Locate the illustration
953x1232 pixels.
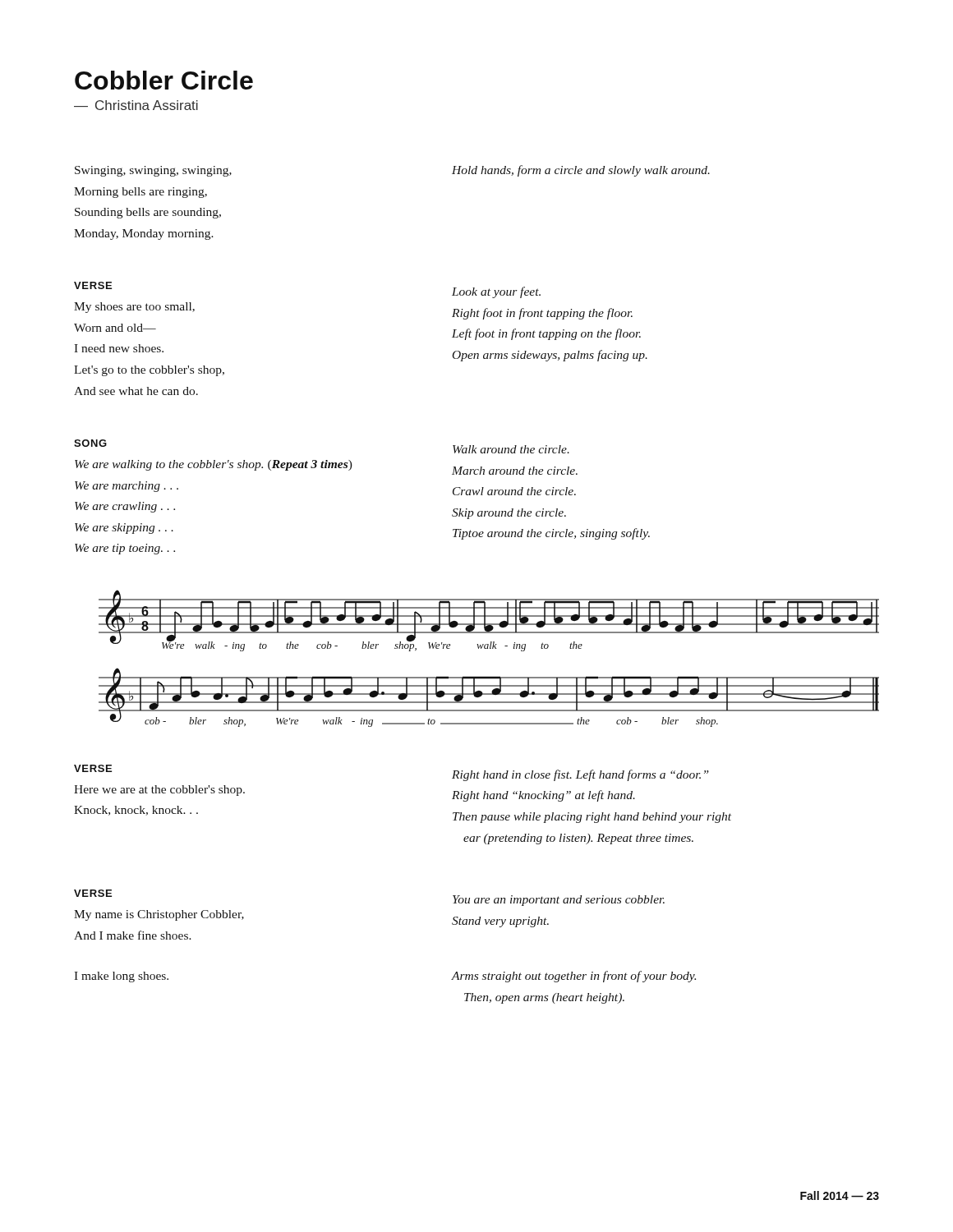476,649
